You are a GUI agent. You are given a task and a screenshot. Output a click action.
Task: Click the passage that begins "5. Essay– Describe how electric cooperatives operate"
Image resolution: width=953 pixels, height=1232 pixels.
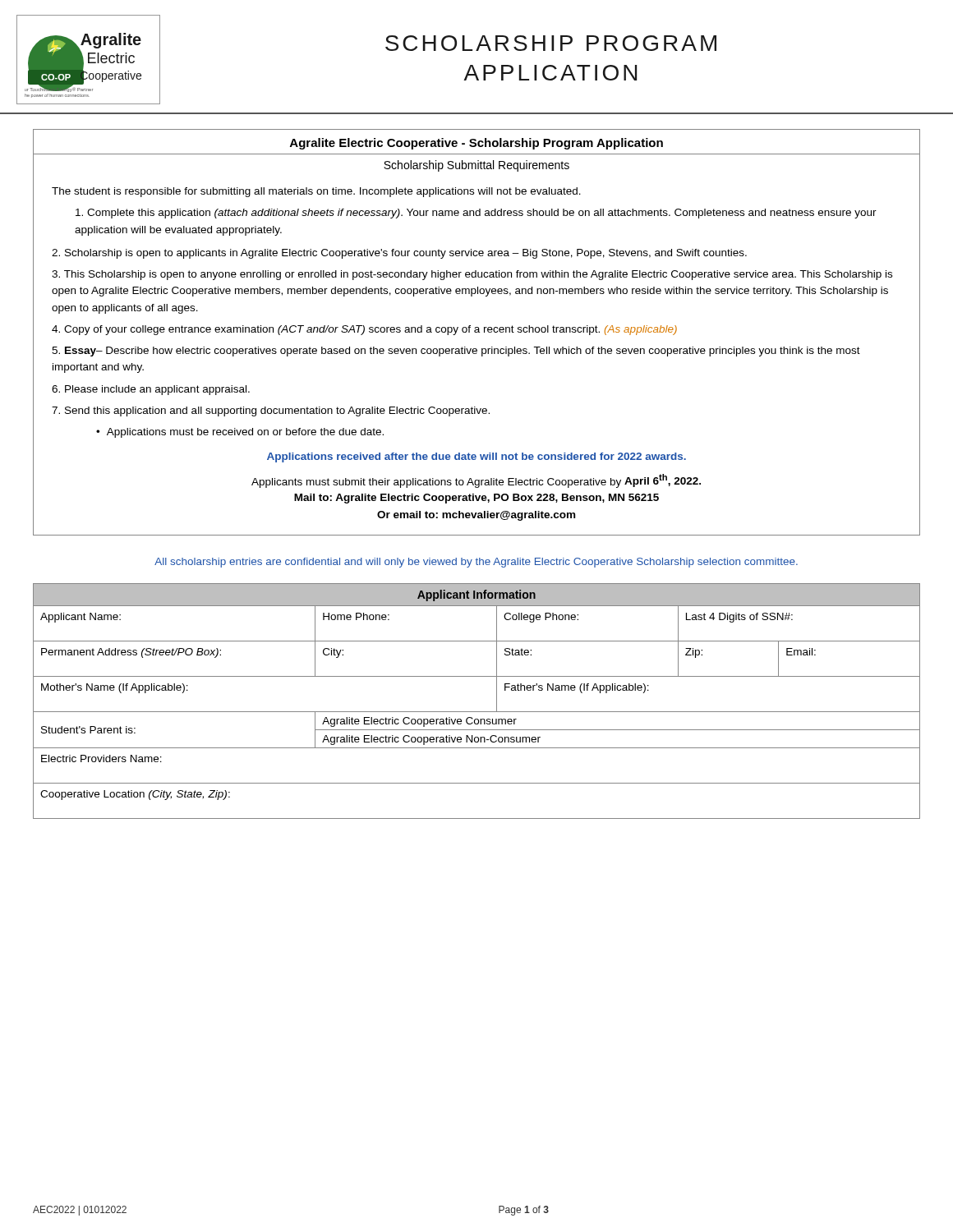click(476, 359)
